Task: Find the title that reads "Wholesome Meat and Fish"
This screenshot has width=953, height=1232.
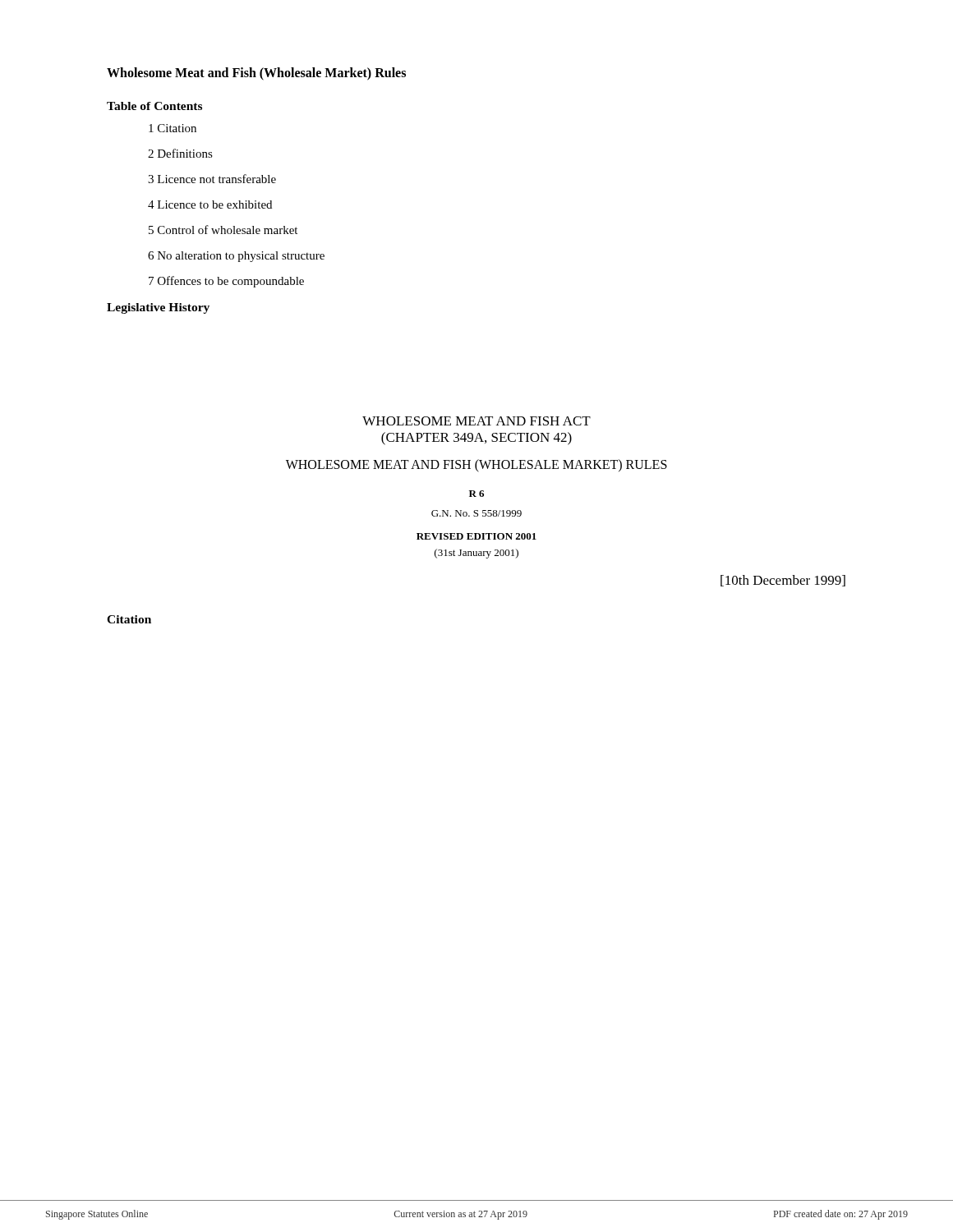Action: coord(256,73)
